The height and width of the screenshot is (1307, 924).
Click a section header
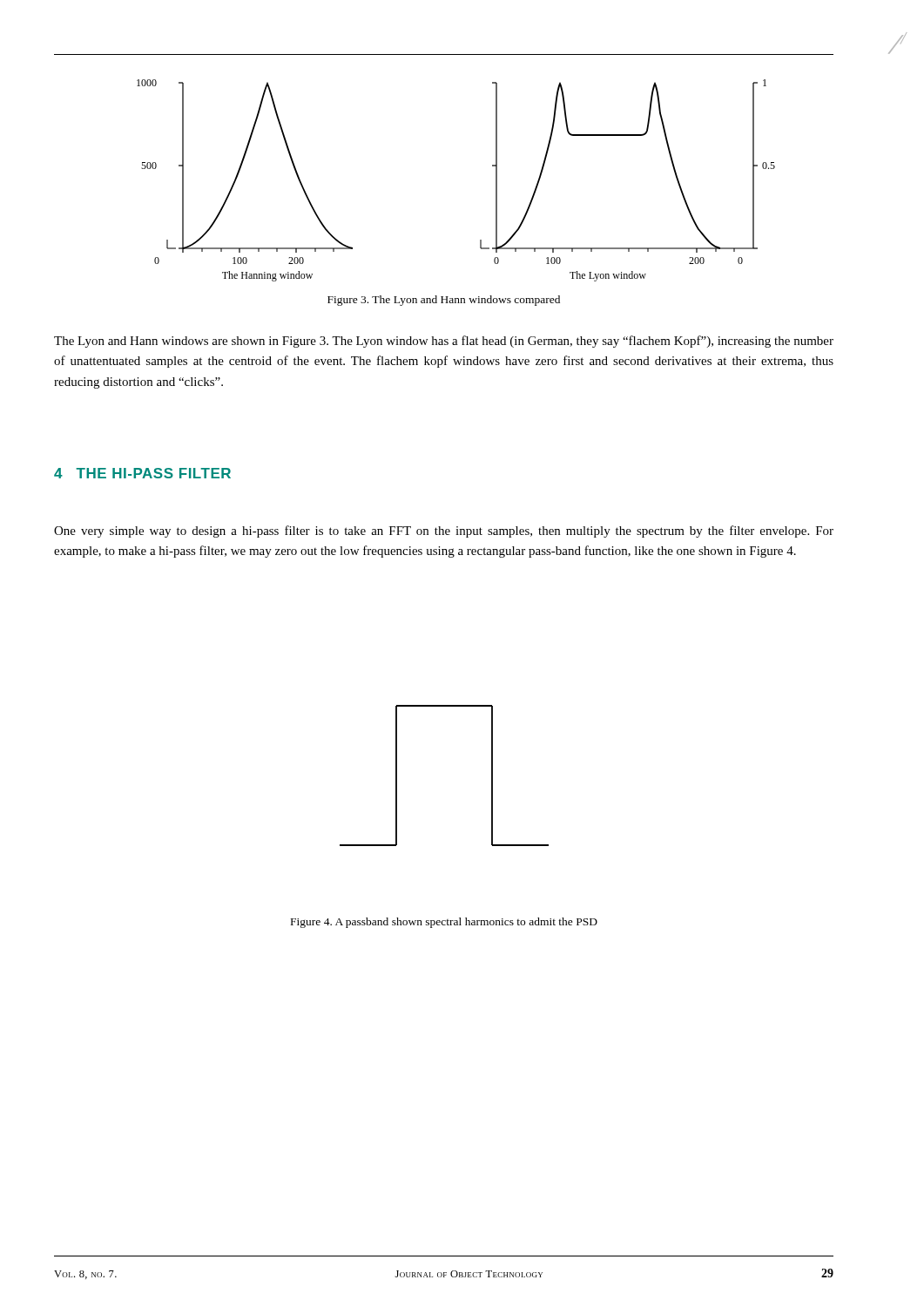(x=143, y=474)
